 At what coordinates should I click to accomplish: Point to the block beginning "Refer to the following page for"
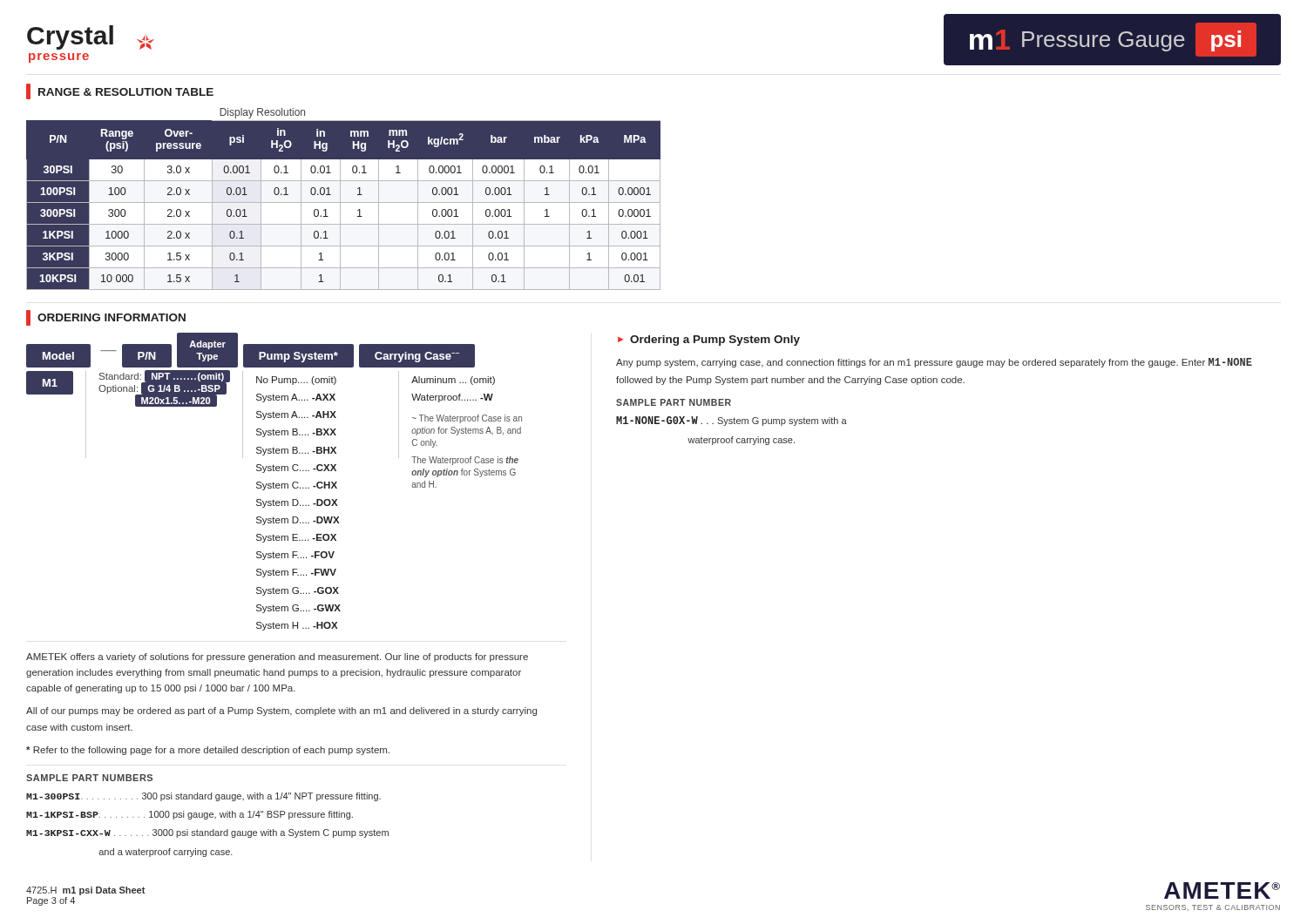[x=208, y=750]
